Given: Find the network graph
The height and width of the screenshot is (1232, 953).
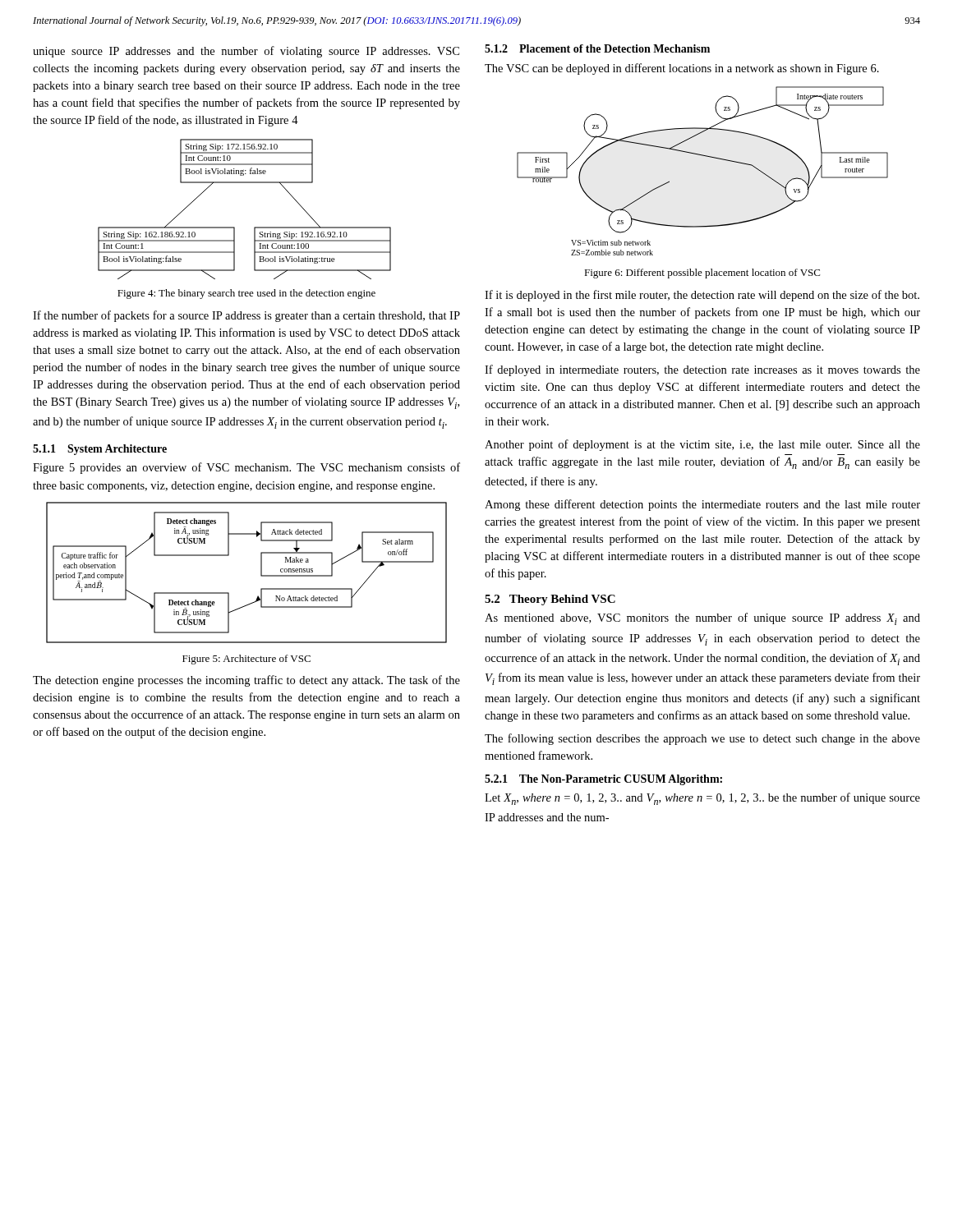Looking at the screenshot, I should 702,173.
